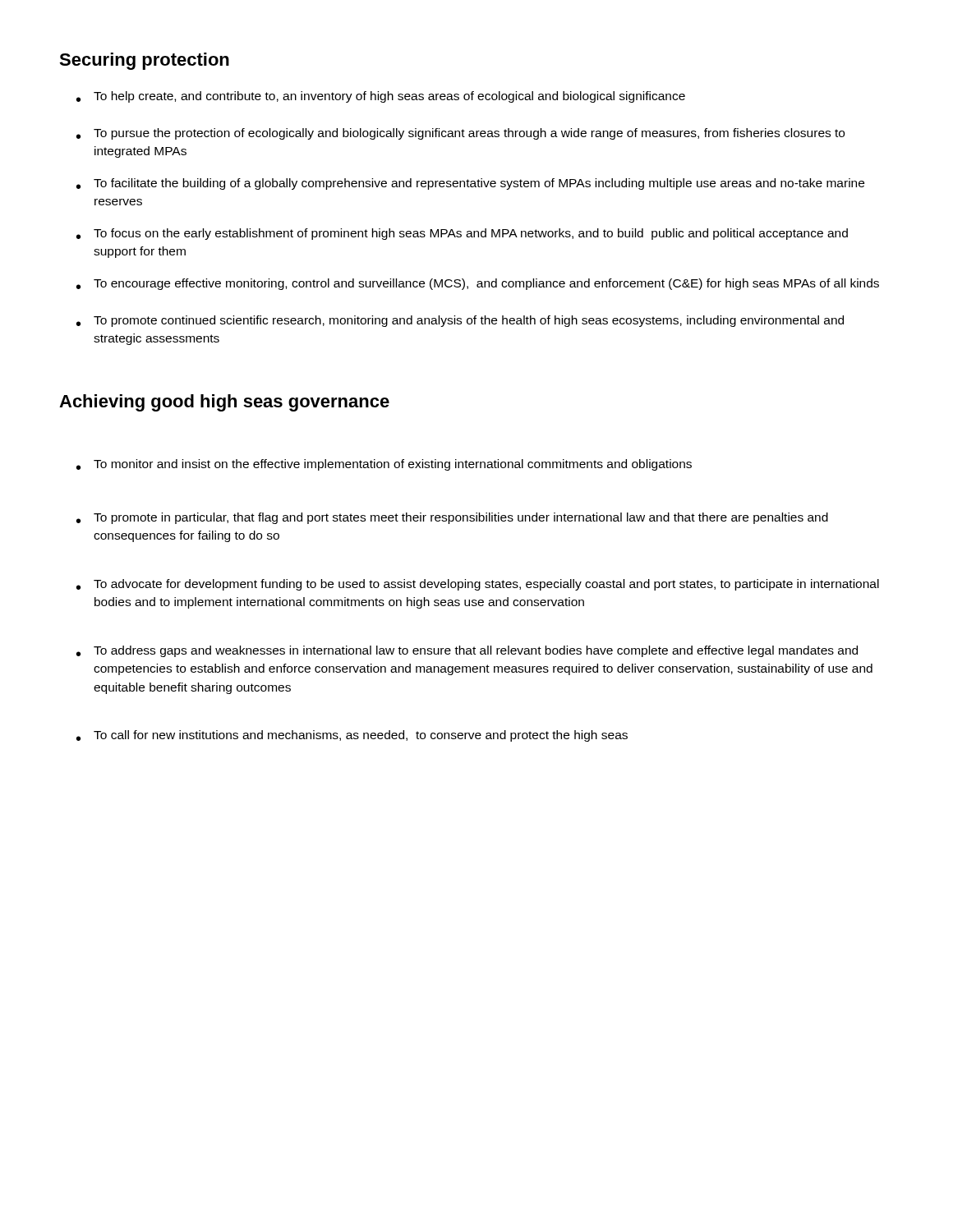Screen dimensions: 1232x953
Task: Click on the region starting "• To call for new institutions and"
Action: 485,738
